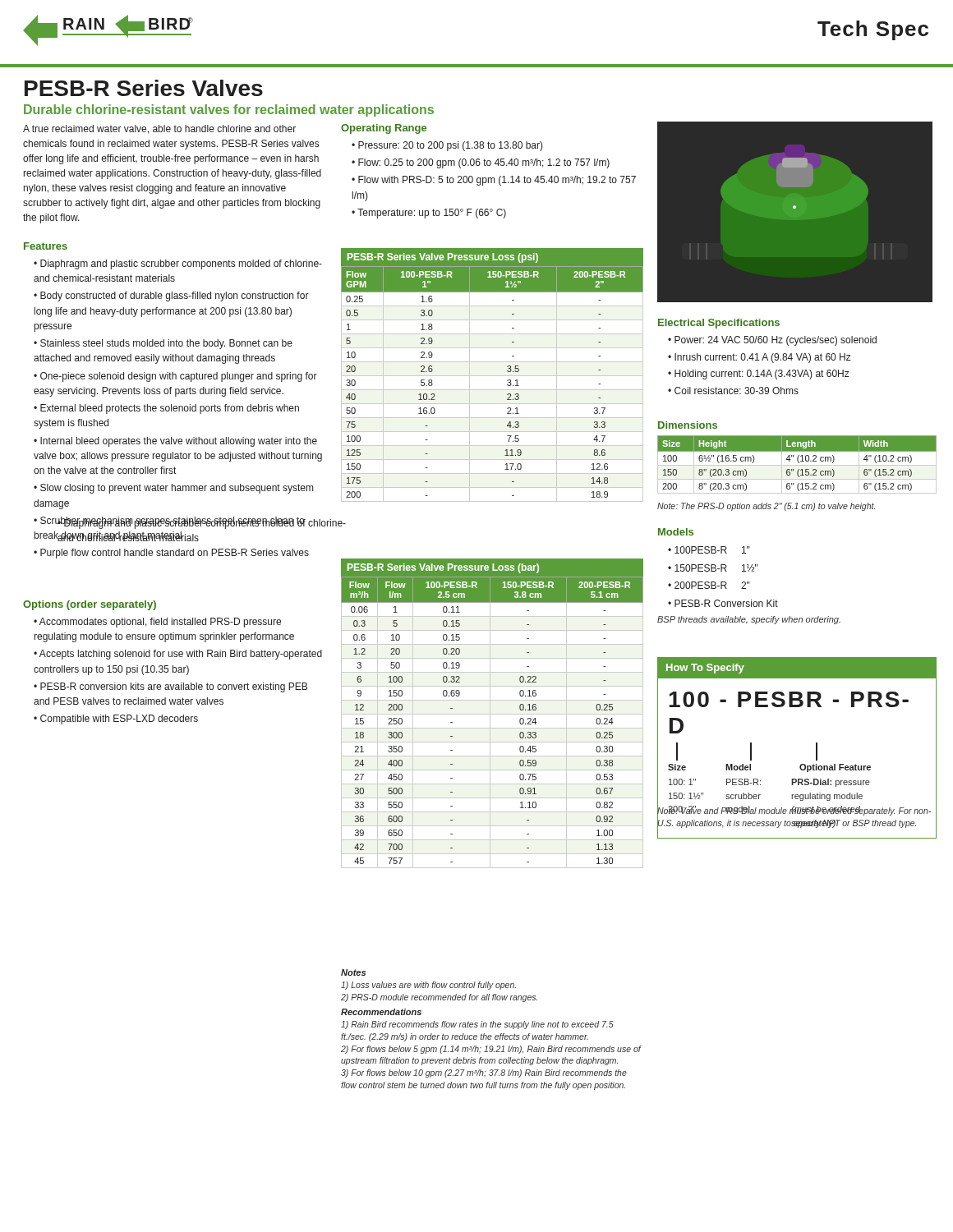Locate the section header with the text "How To Specify"

(705, 667)
